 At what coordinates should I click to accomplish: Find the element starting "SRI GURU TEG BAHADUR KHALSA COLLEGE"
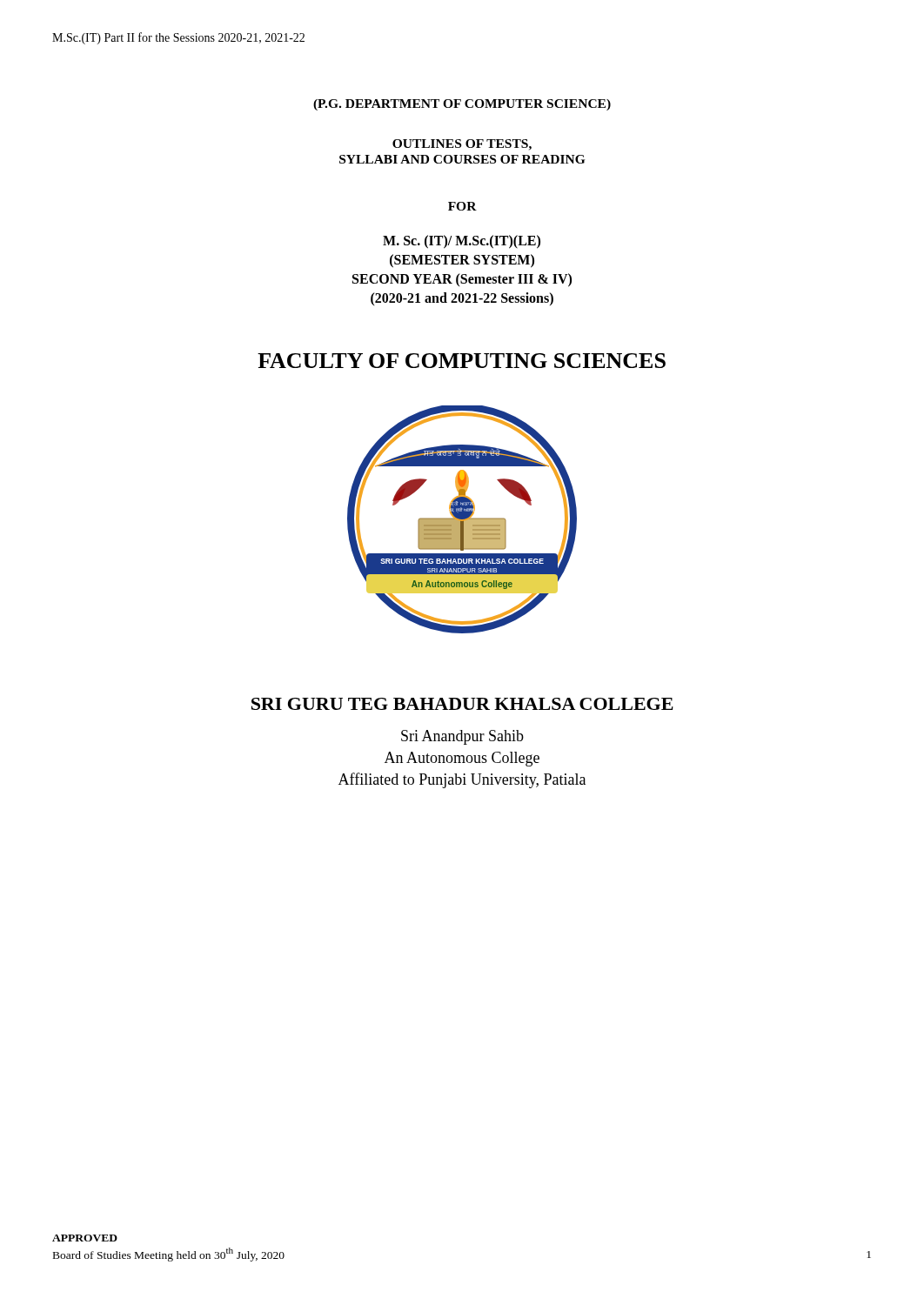tap(462, 704)
